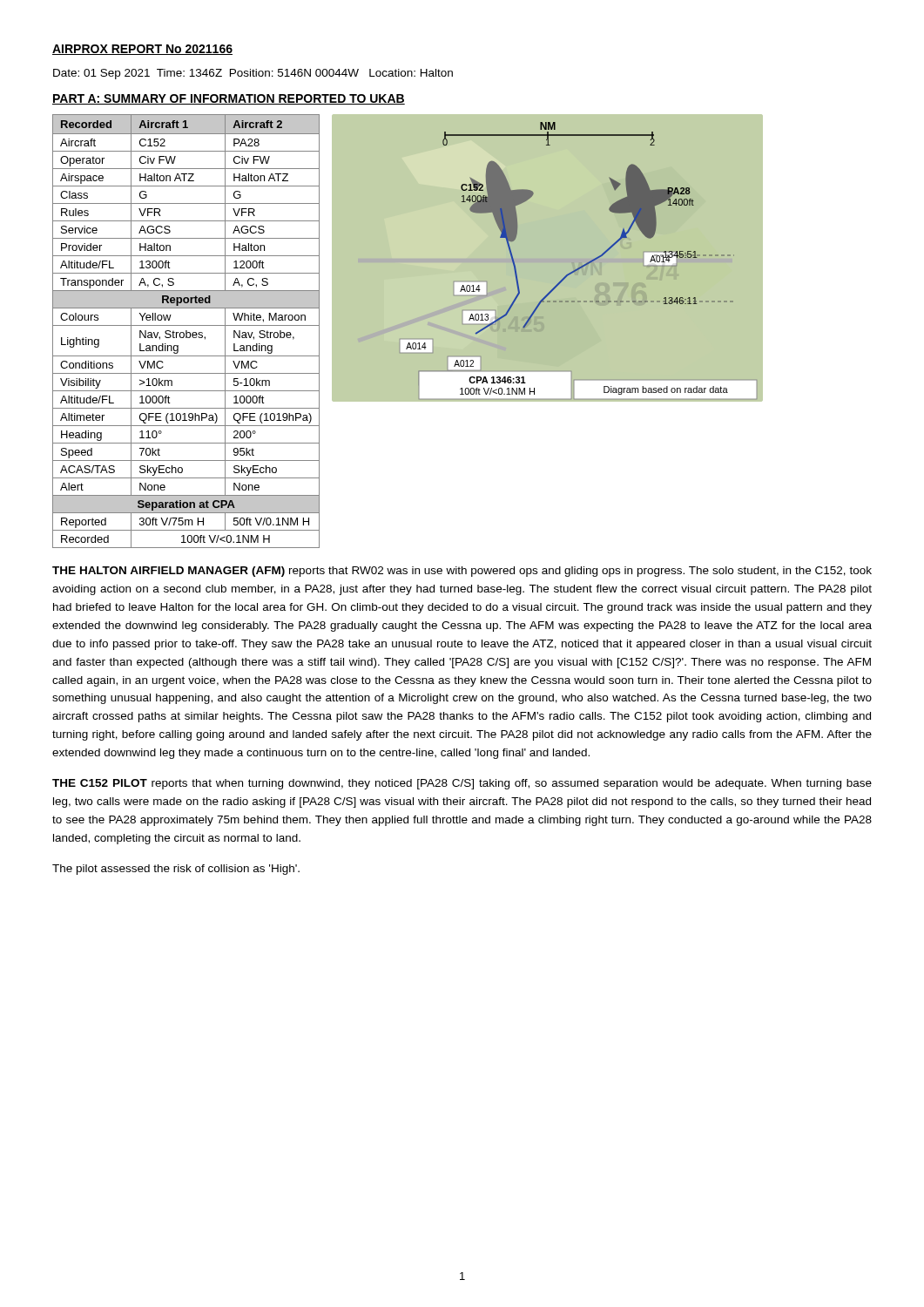
Task: Locate the block of text that opens with "THE C152 PILOT reports that when turning"
Action: 462,810
